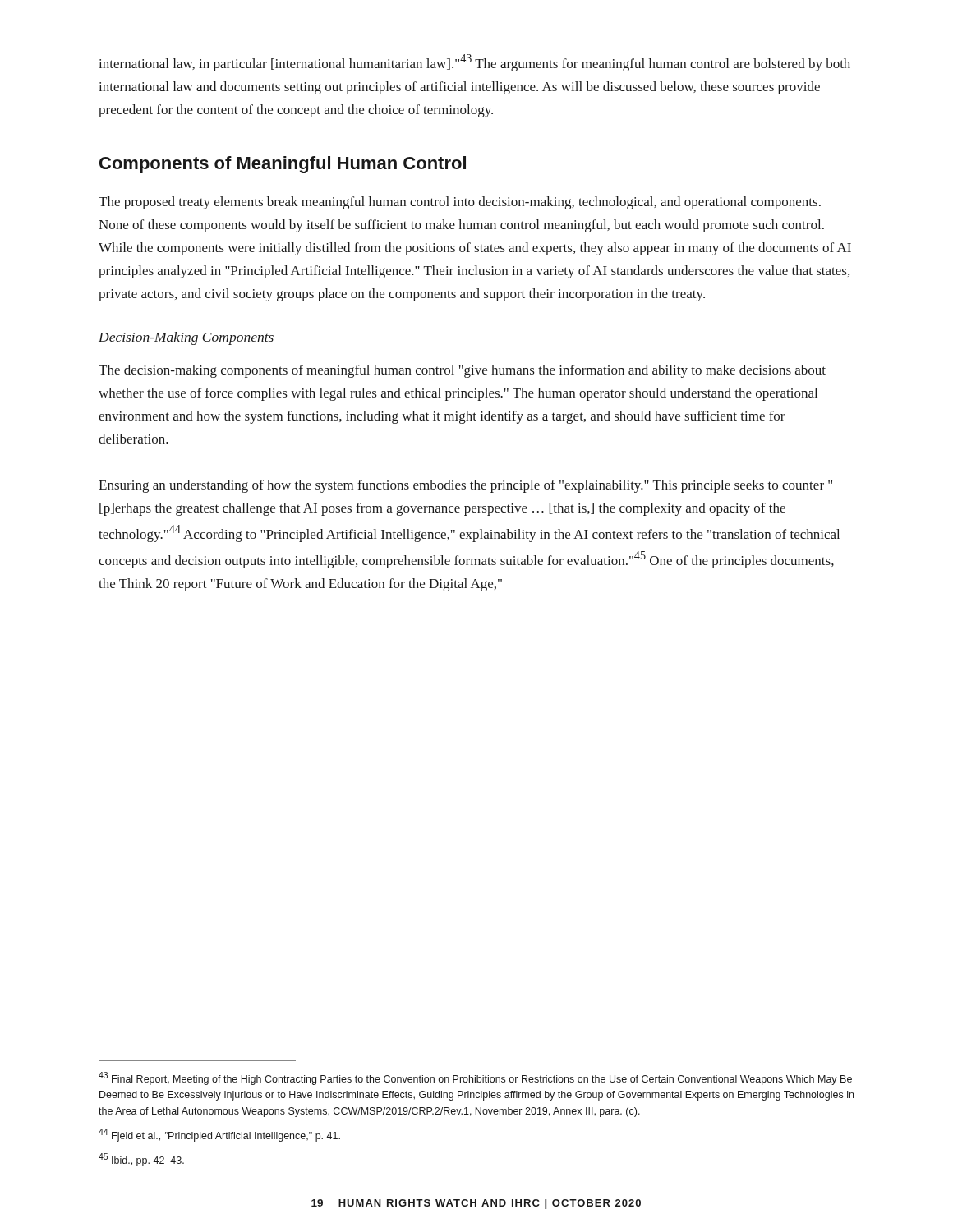Click where it says "Decision-Making Components"
Viewport: 953px width, 1232px height.
tap(186, 337)
